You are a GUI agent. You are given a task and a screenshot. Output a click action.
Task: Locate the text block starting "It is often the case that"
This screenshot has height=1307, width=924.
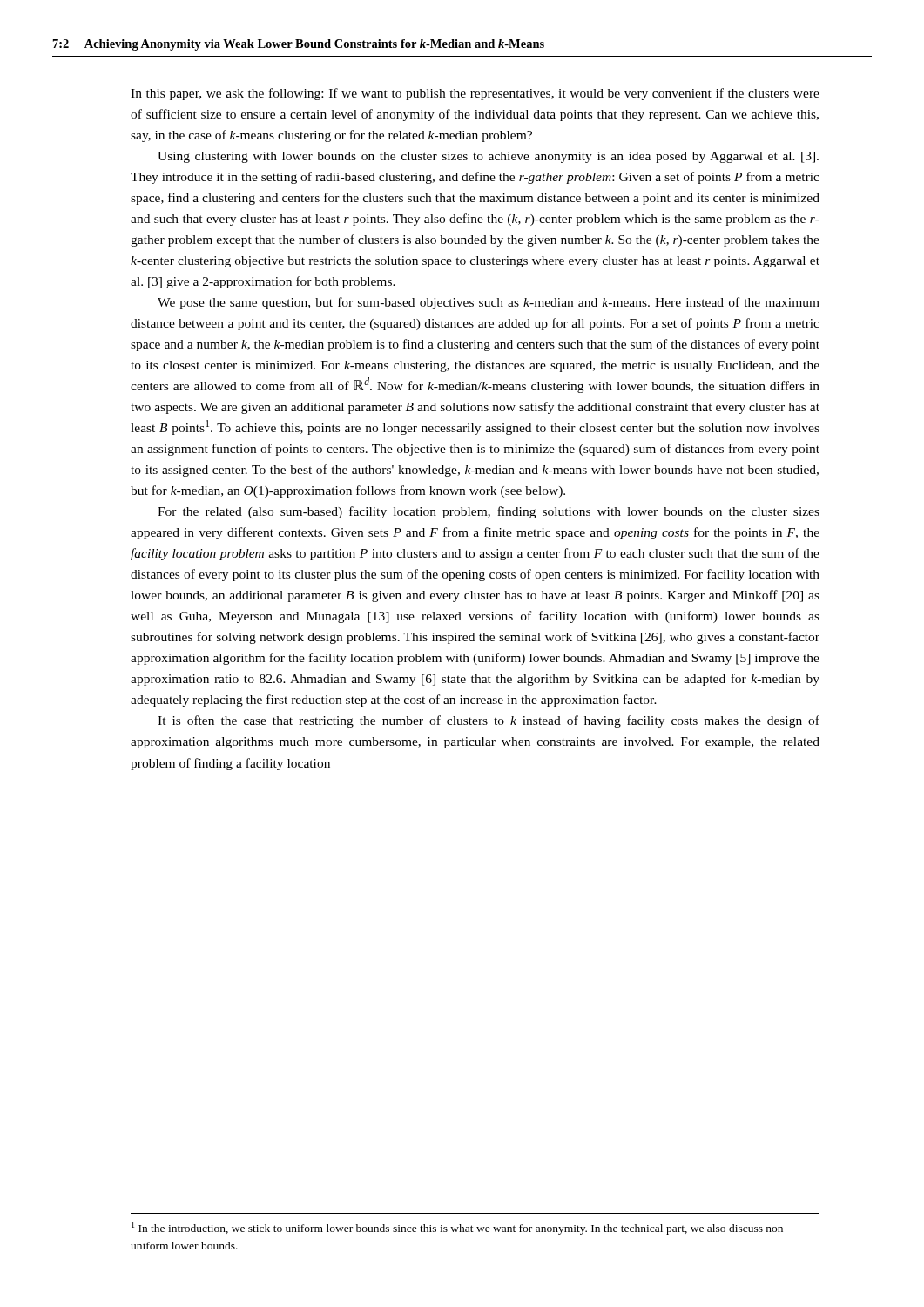click(x=475, y=742)
